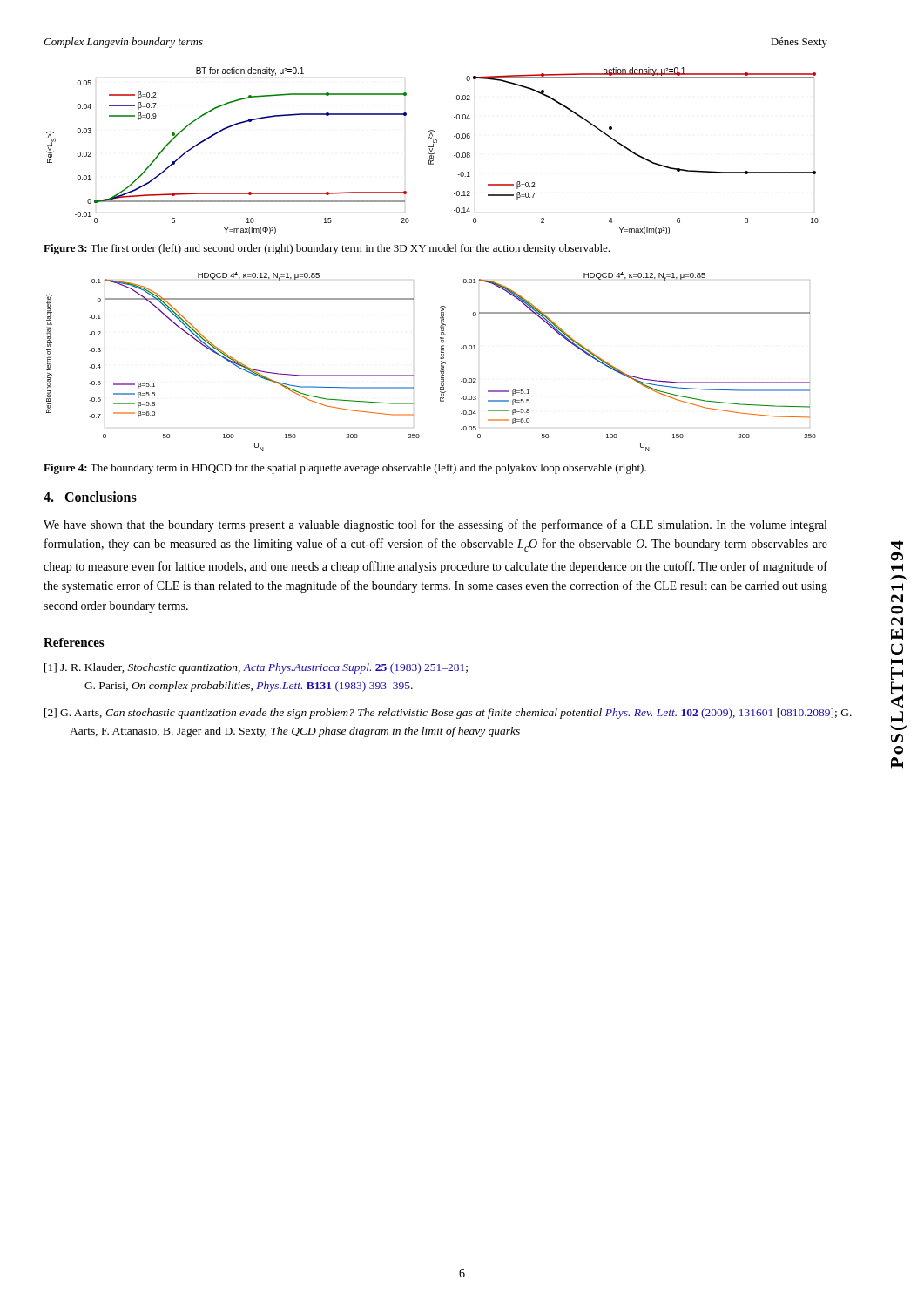Screen dimensions: 1307x924
Task: Click on the section header with the text "4. Conclusions"
Action: (90, 497)
